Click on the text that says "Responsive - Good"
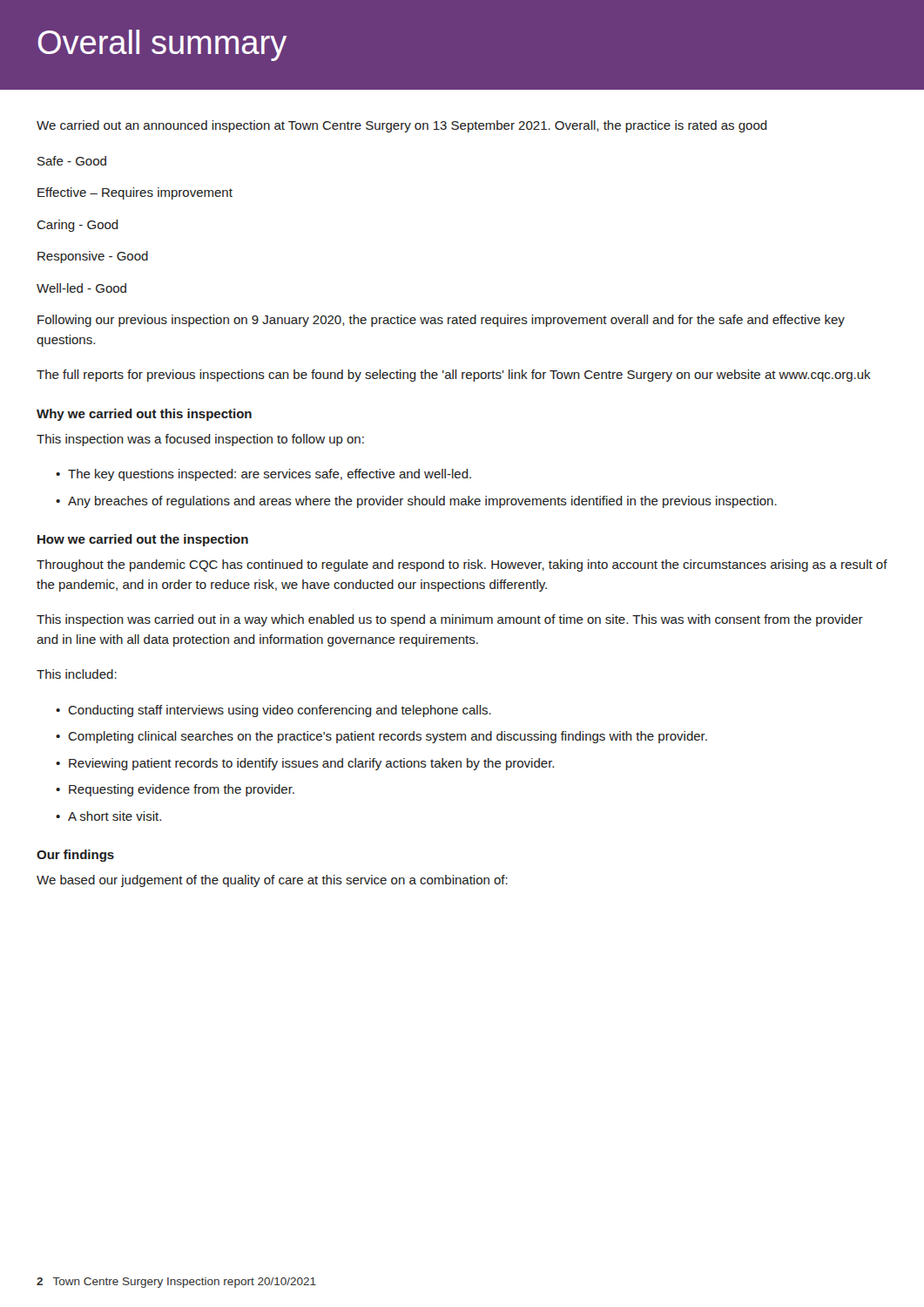 click(92, 256)
